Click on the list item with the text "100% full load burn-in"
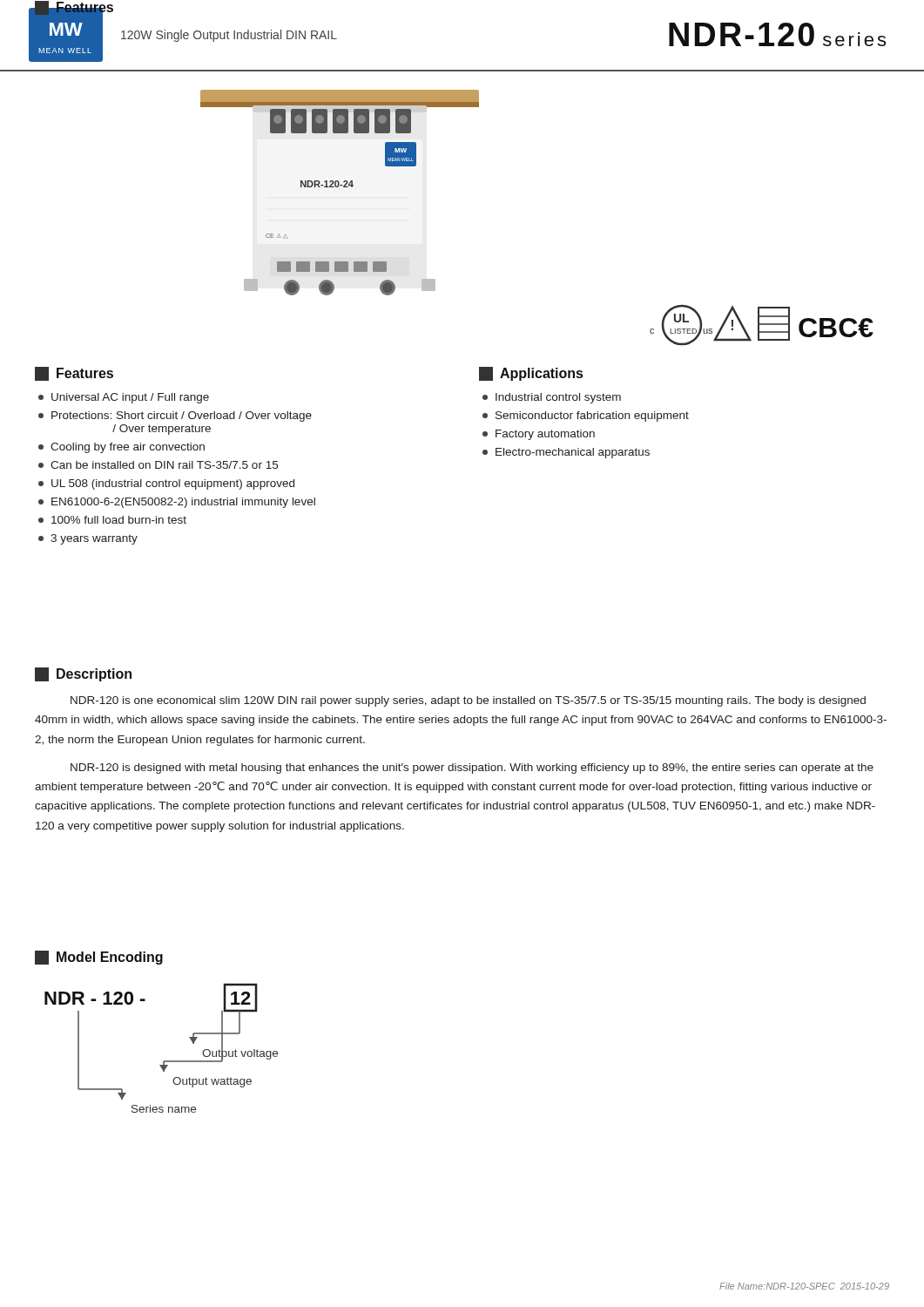 tap(112, 520)
